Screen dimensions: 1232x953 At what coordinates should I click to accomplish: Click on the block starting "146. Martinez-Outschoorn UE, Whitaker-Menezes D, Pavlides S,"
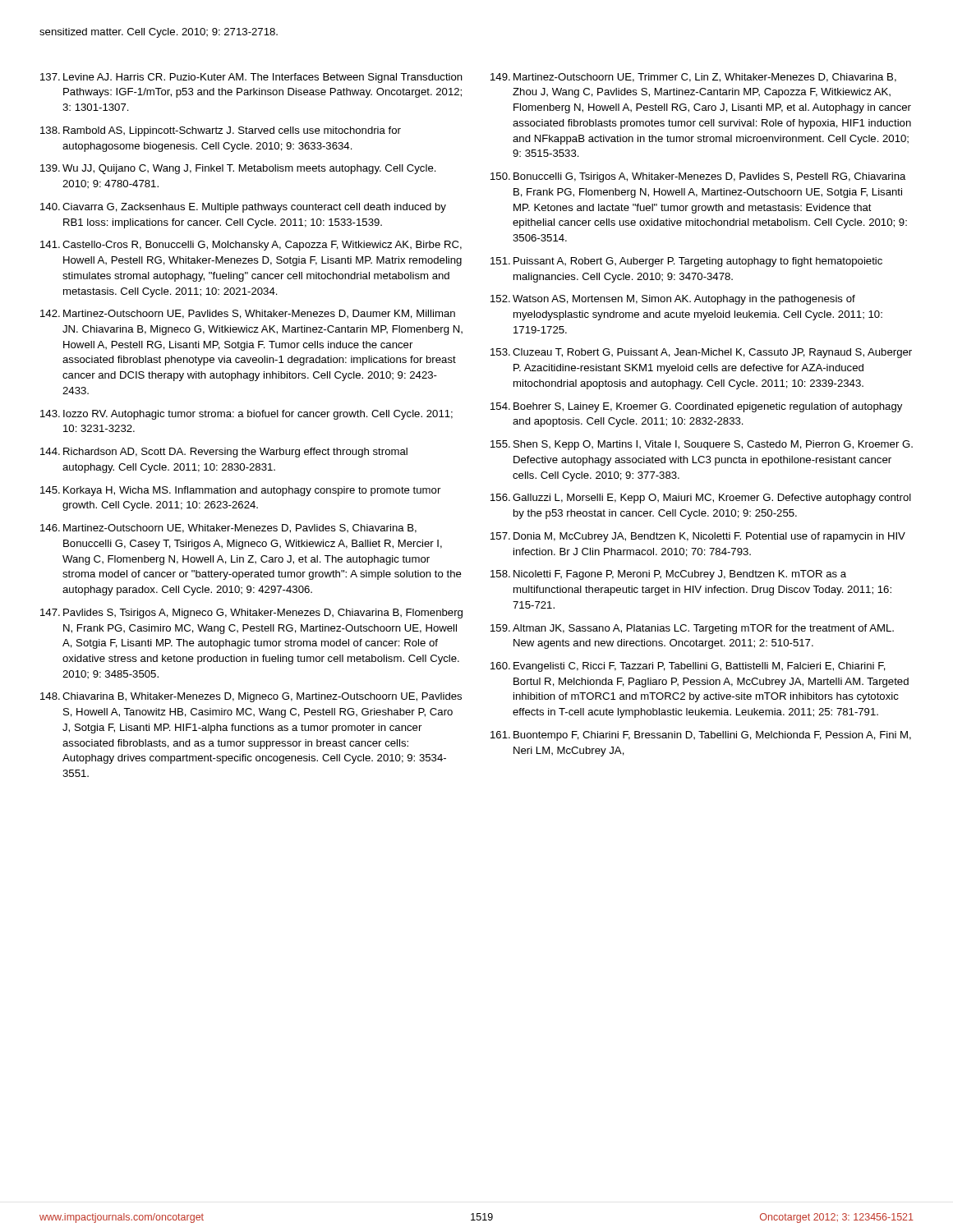coord(251,559)
